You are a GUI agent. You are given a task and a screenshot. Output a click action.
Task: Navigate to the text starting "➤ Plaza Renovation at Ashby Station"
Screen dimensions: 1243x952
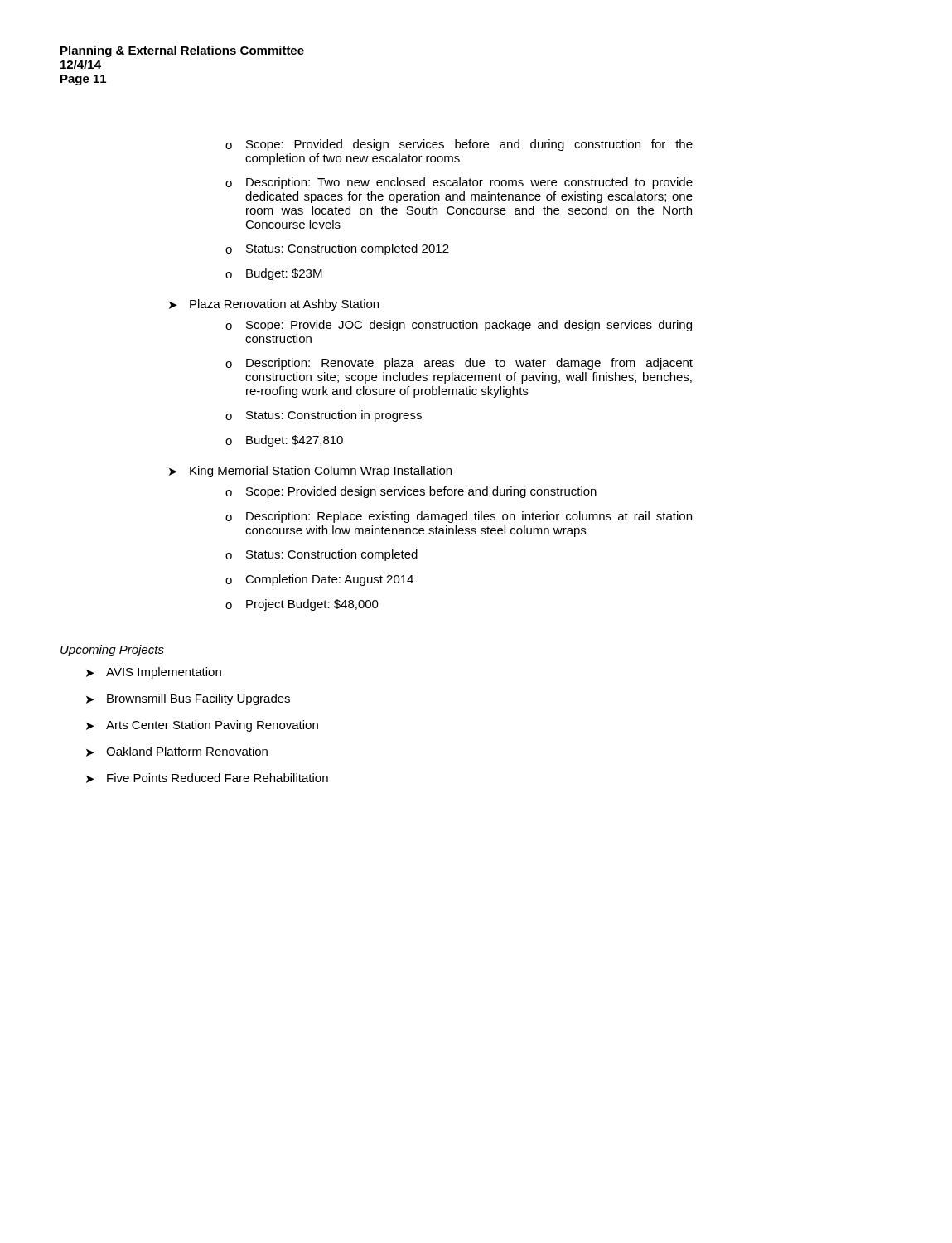click(x=273, y=305)
